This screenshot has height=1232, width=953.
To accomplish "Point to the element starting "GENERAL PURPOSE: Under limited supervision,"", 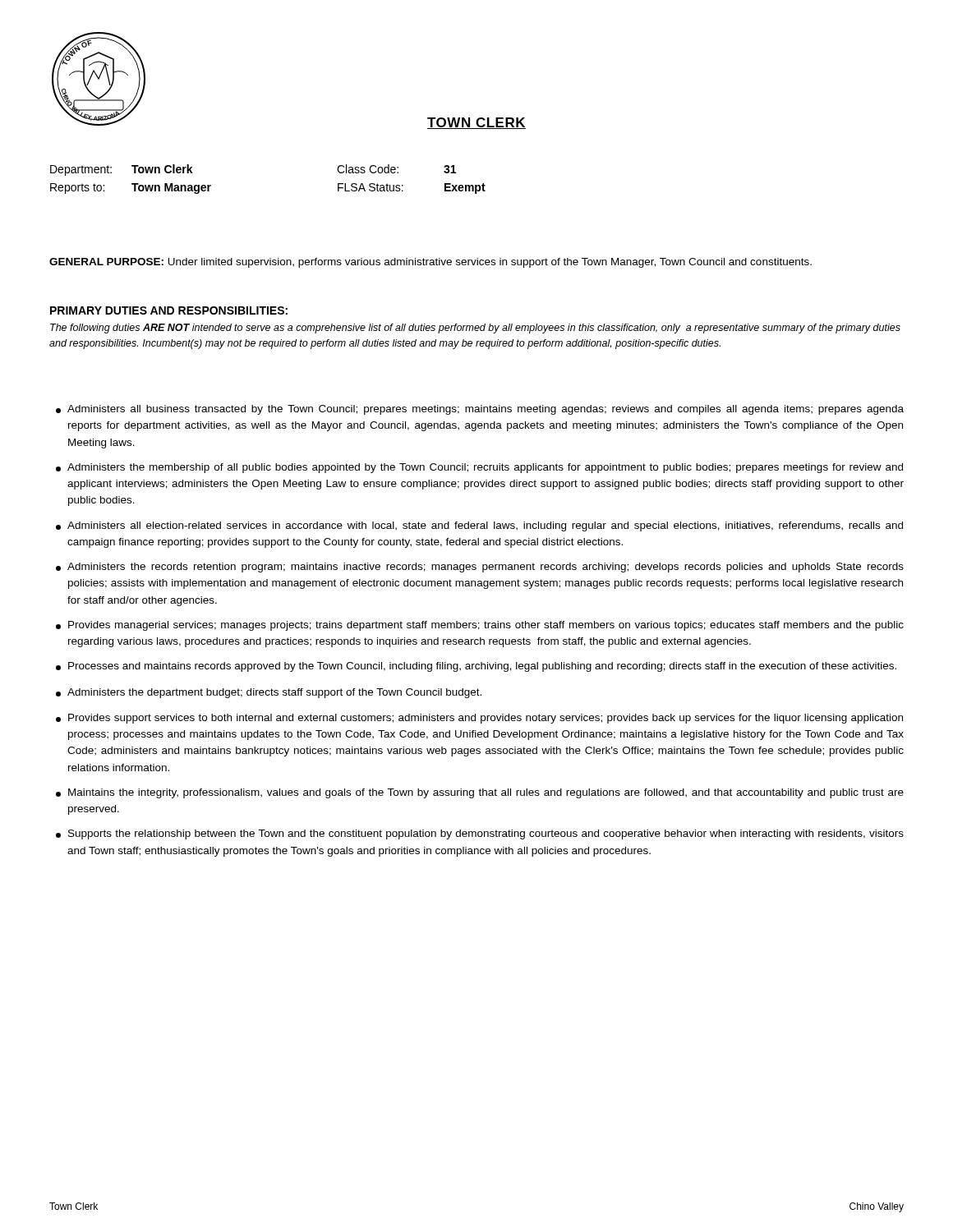I will 476,262.
